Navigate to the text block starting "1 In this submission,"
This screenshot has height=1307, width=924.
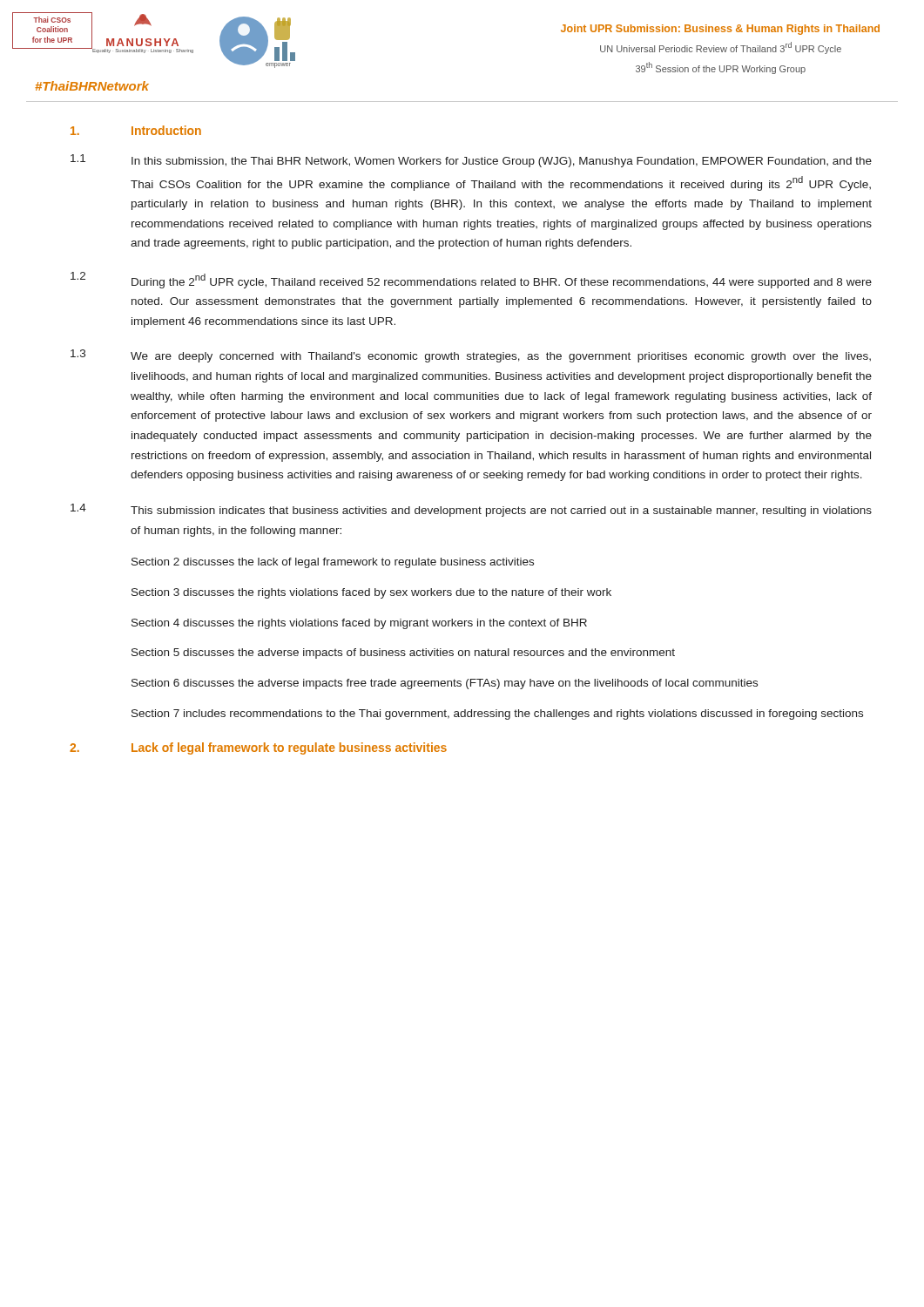[471, 203]
